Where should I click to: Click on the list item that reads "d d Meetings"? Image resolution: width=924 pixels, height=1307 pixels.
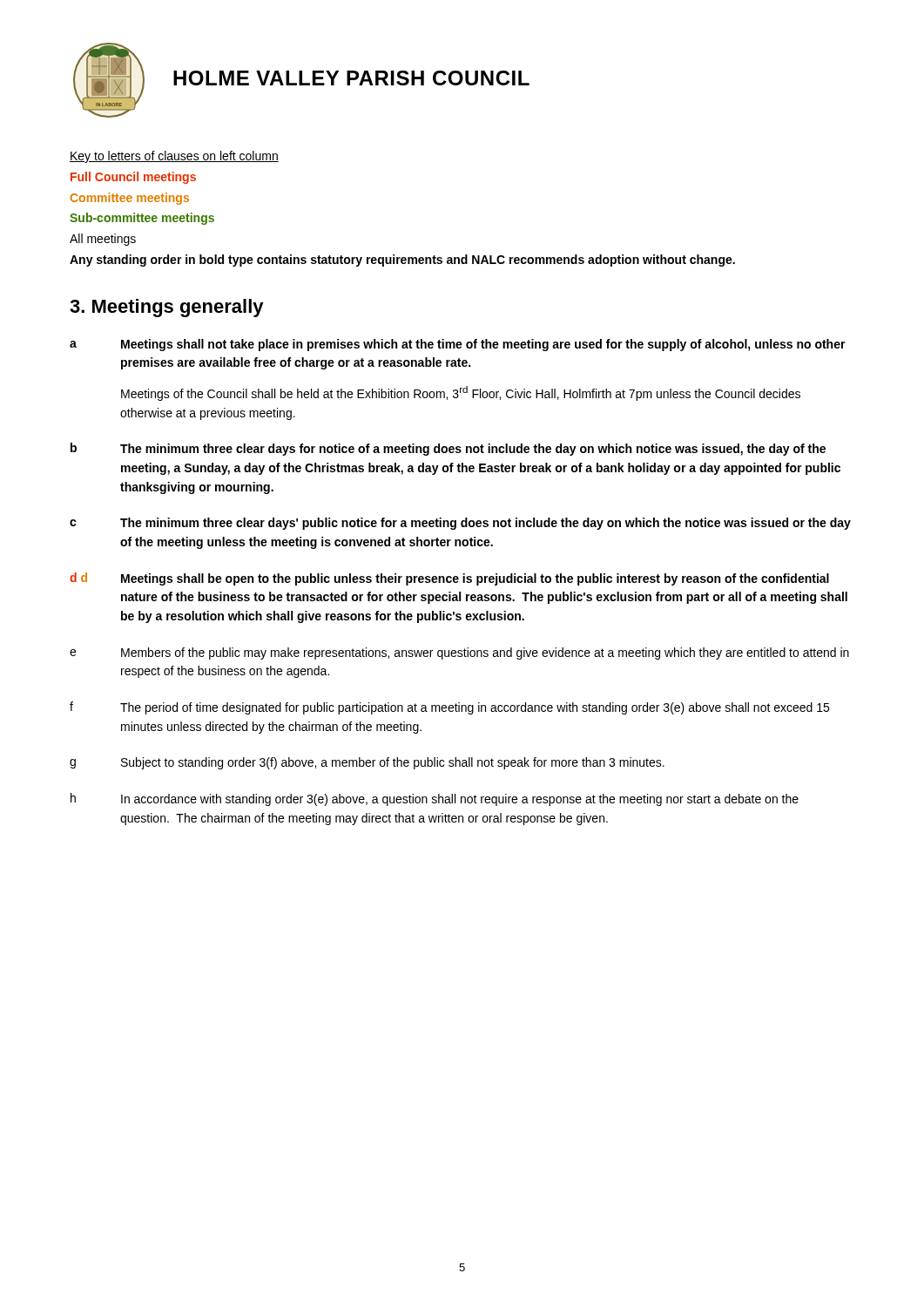click(x=462, y=598)
